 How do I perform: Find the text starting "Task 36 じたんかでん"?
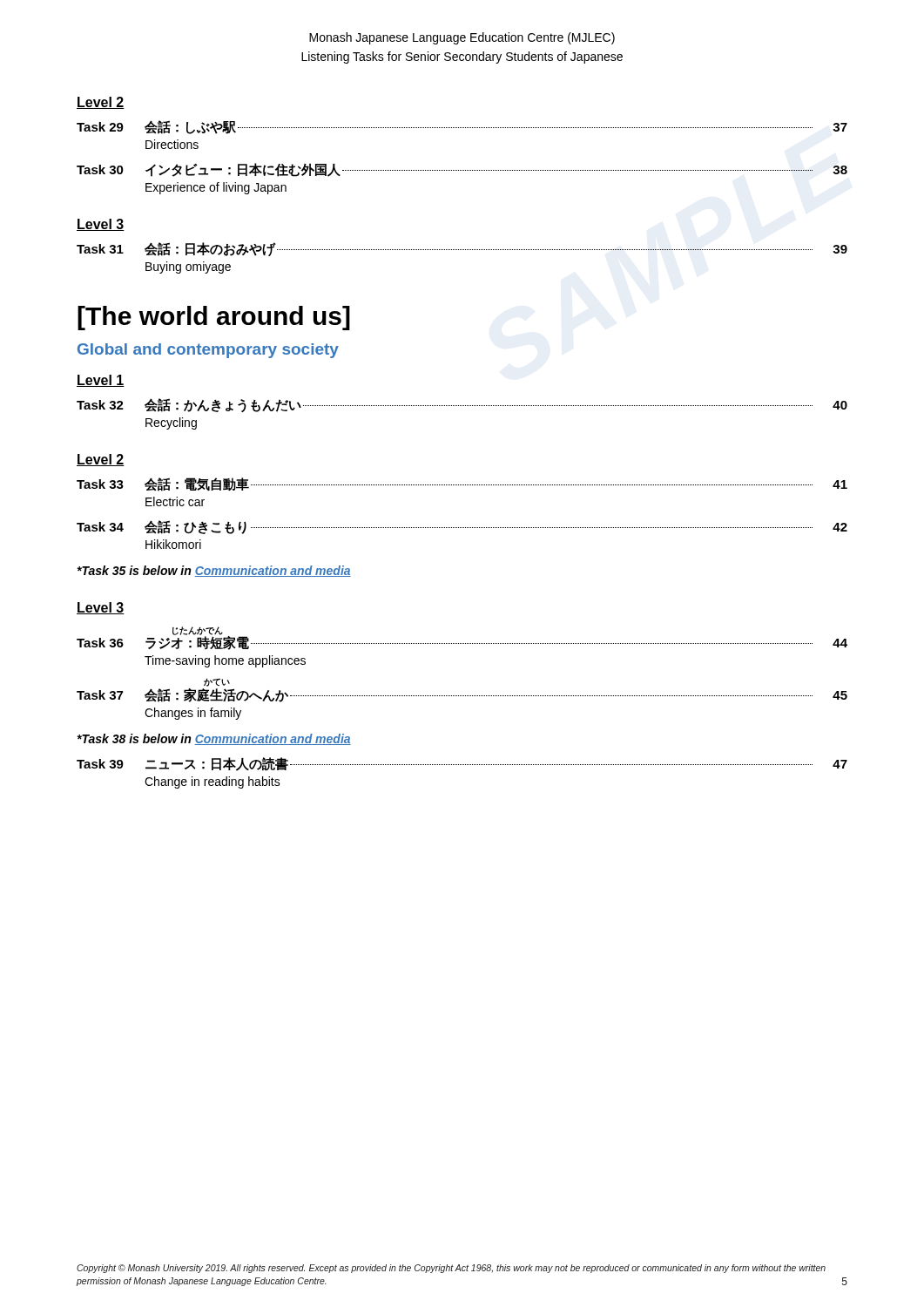tap(462, 646)
